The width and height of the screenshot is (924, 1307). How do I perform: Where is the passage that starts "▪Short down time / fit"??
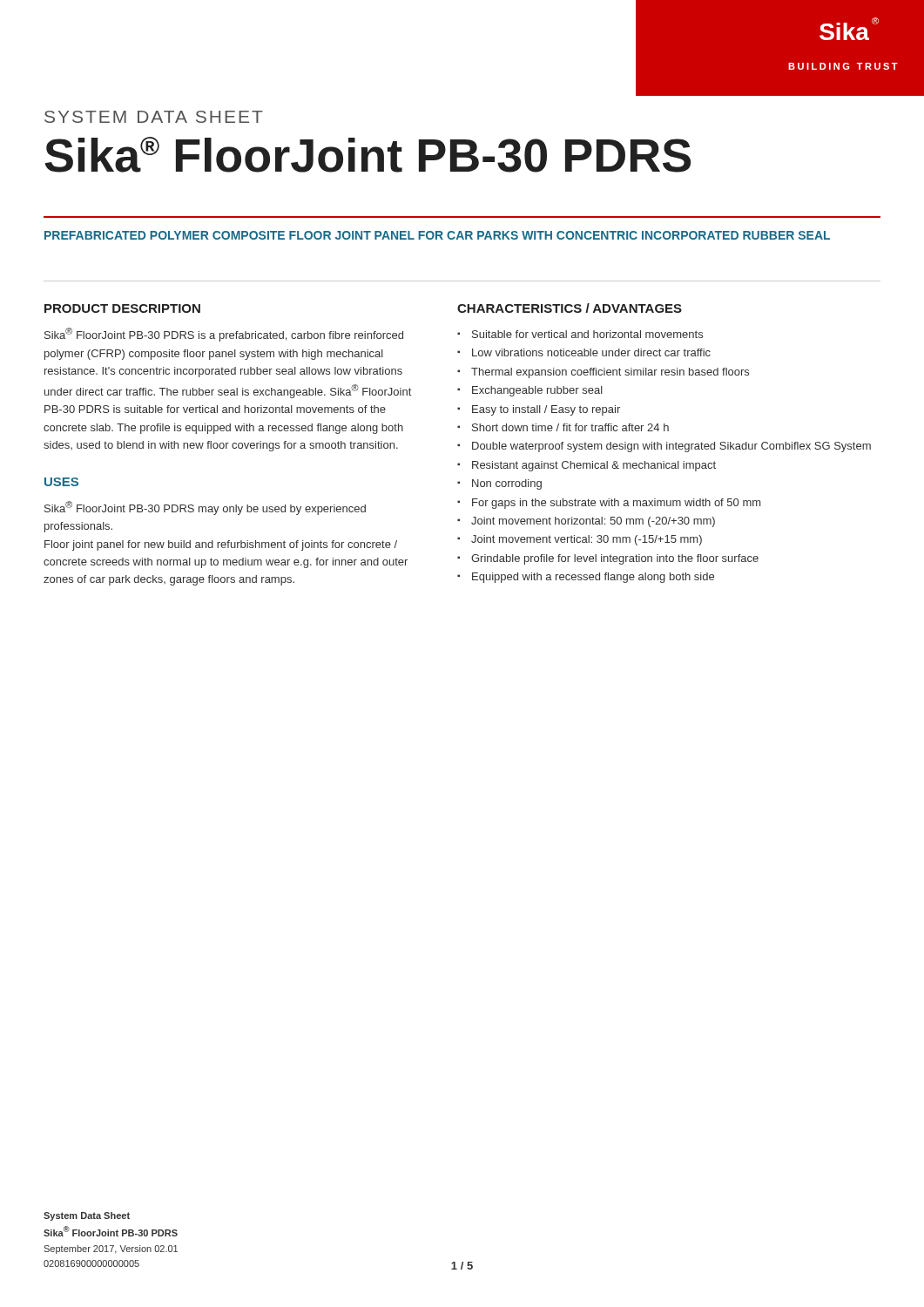tap(563, 427)
